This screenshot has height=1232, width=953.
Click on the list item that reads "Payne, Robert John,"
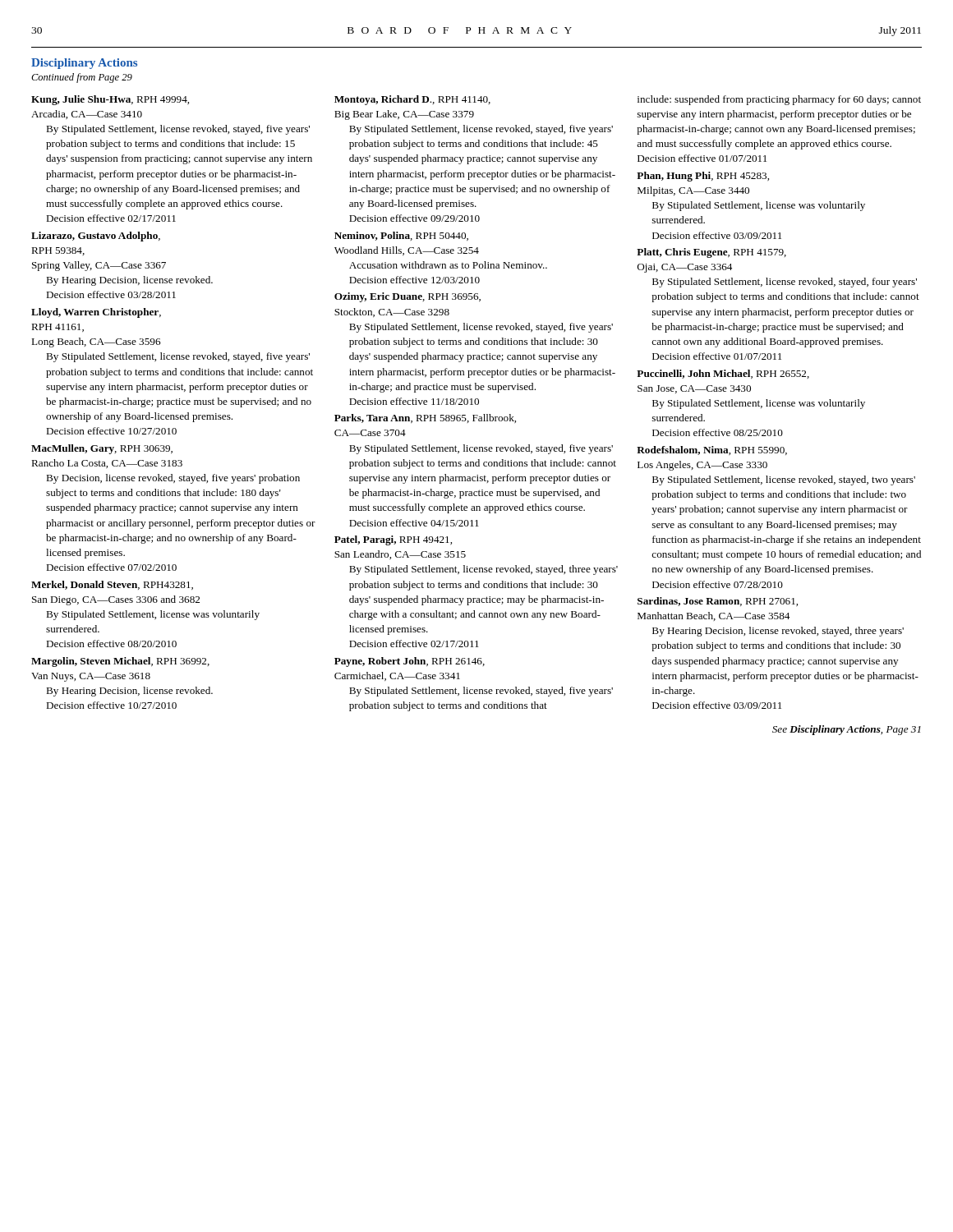pyautogui.click(x=476, y=683)
